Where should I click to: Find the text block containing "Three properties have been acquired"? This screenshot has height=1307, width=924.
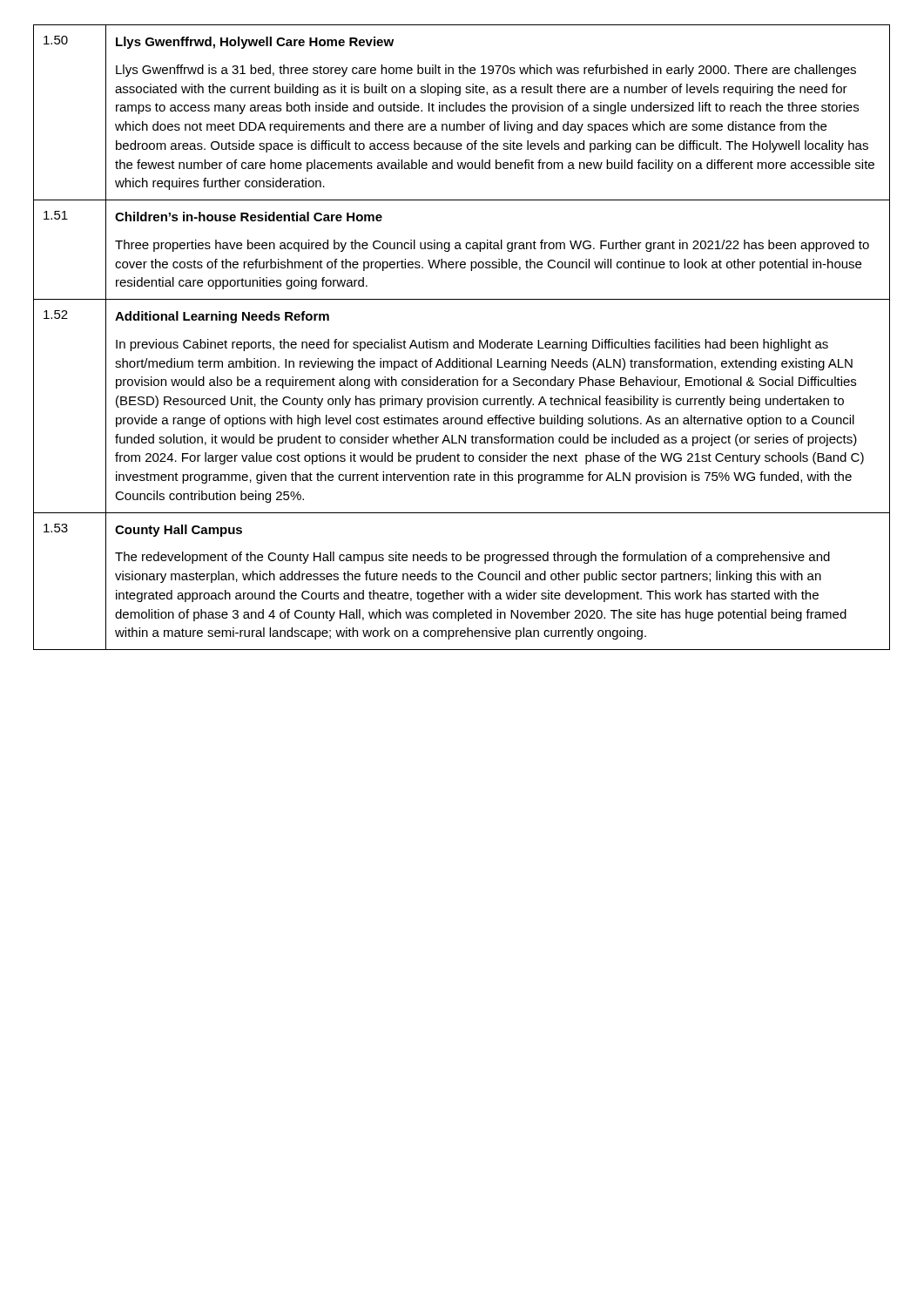[492, 263]
